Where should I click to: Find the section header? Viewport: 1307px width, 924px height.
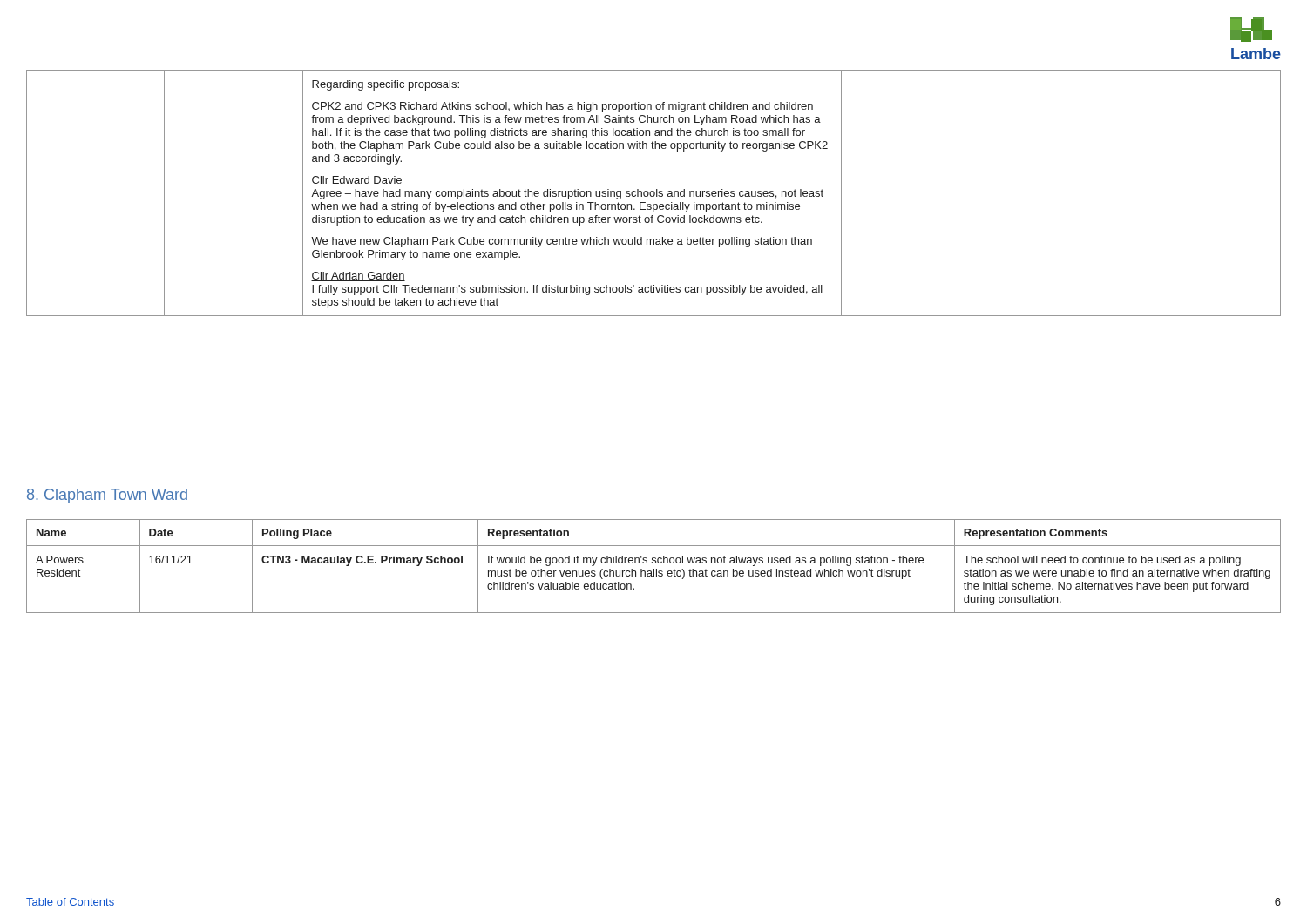(107, 495)
